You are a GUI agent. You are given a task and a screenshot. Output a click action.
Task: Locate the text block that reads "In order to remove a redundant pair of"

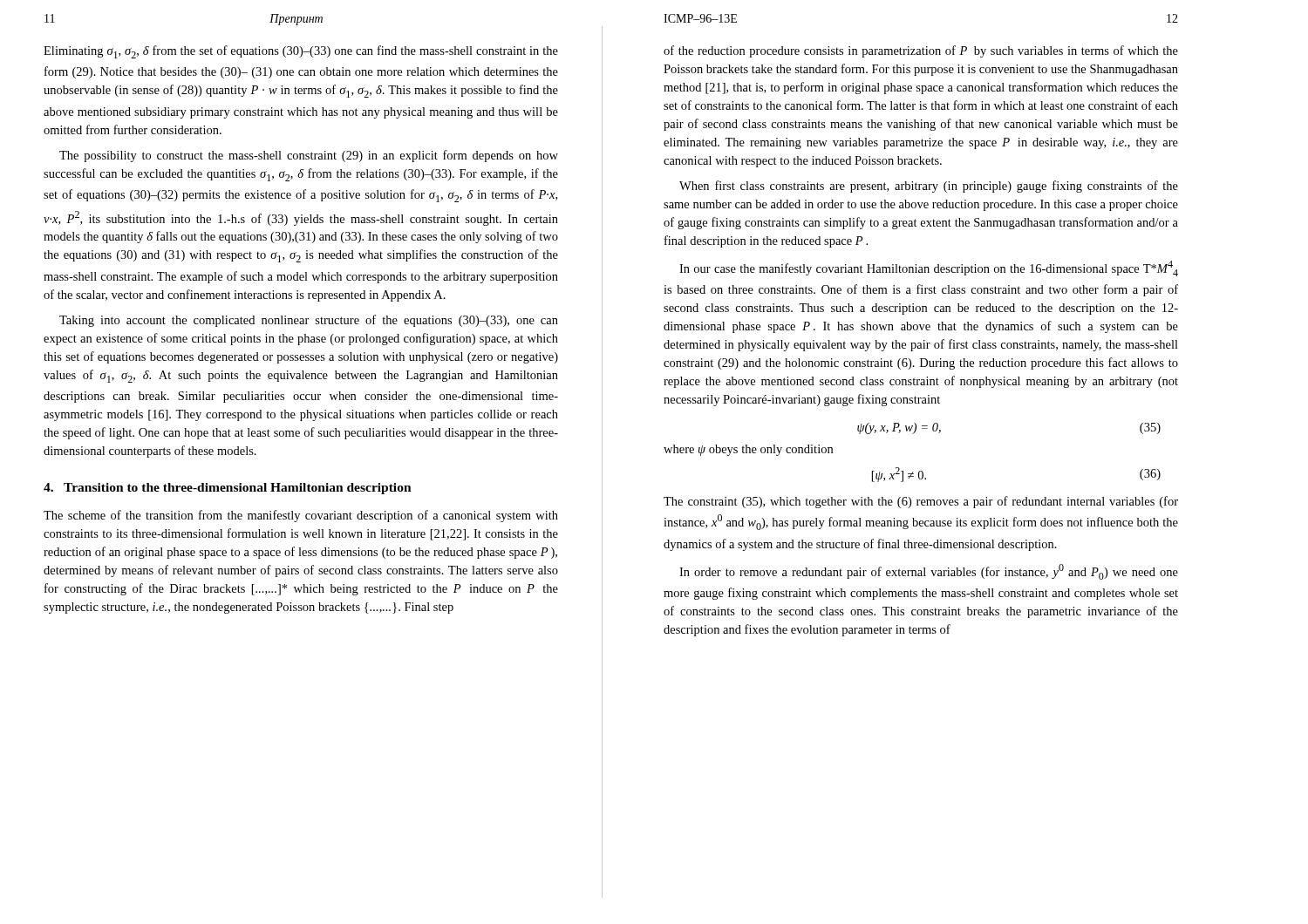(921, 599)
